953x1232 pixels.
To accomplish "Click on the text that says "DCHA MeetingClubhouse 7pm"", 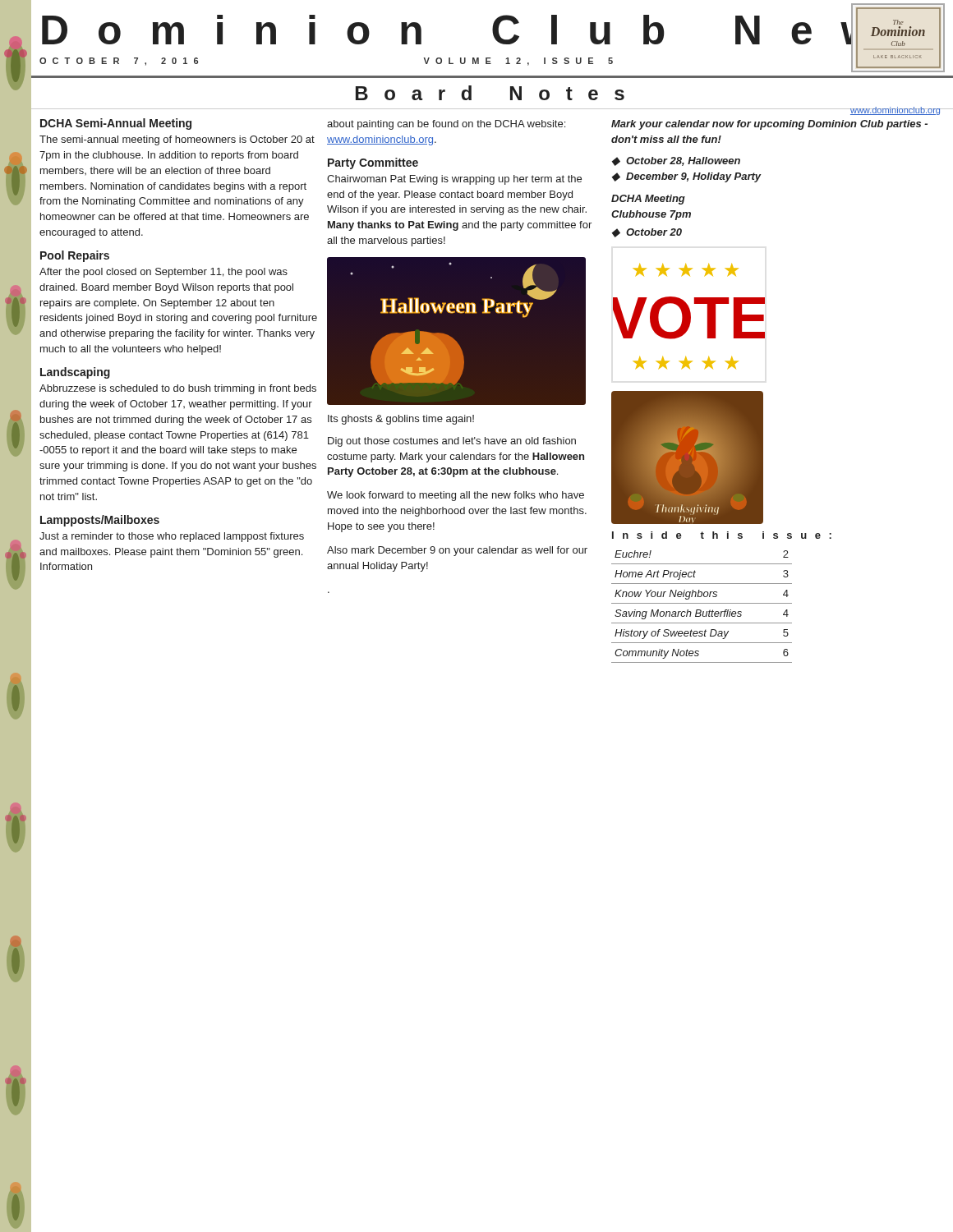I will 651,206.
